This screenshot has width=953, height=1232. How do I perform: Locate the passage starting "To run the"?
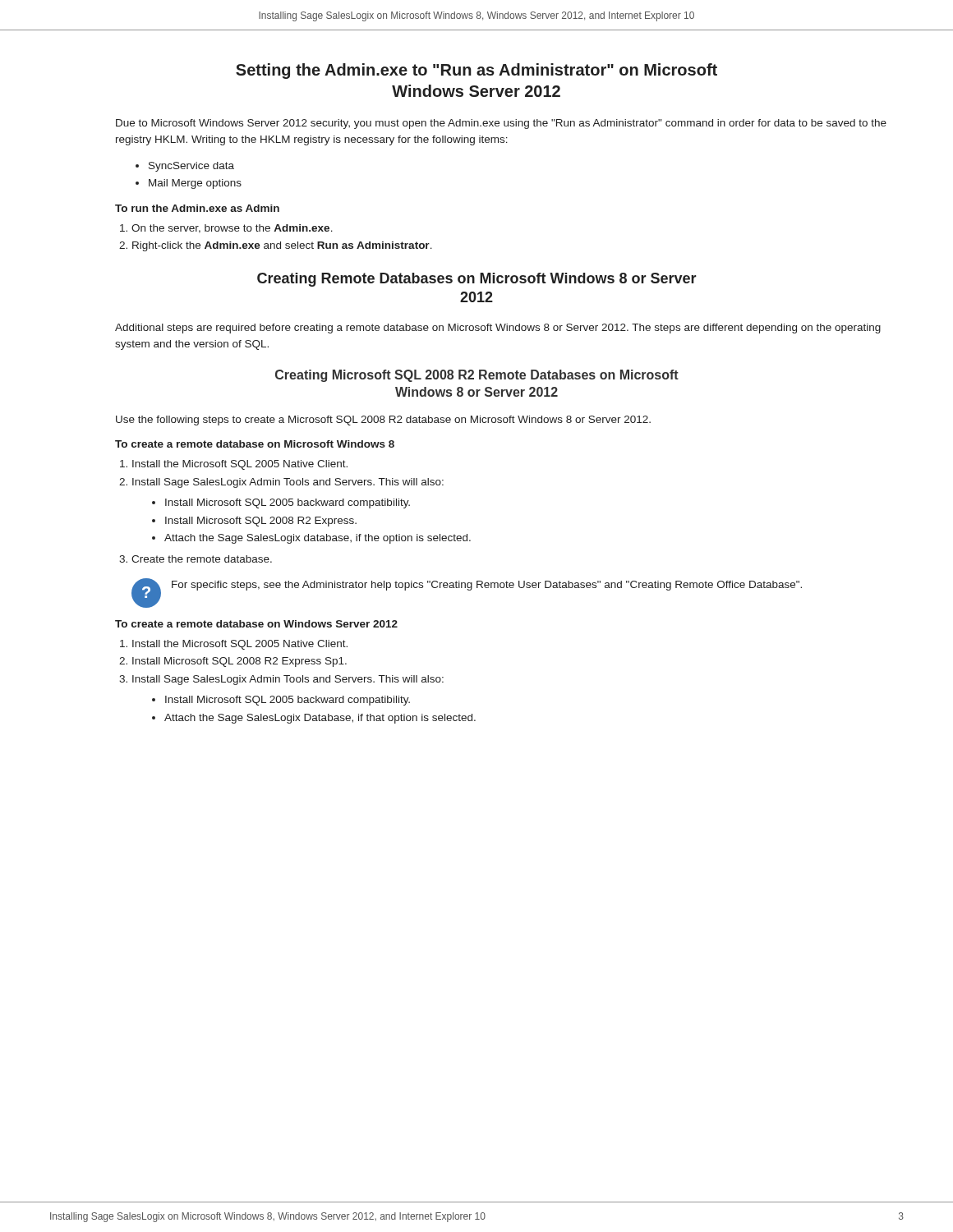point(197,208)
